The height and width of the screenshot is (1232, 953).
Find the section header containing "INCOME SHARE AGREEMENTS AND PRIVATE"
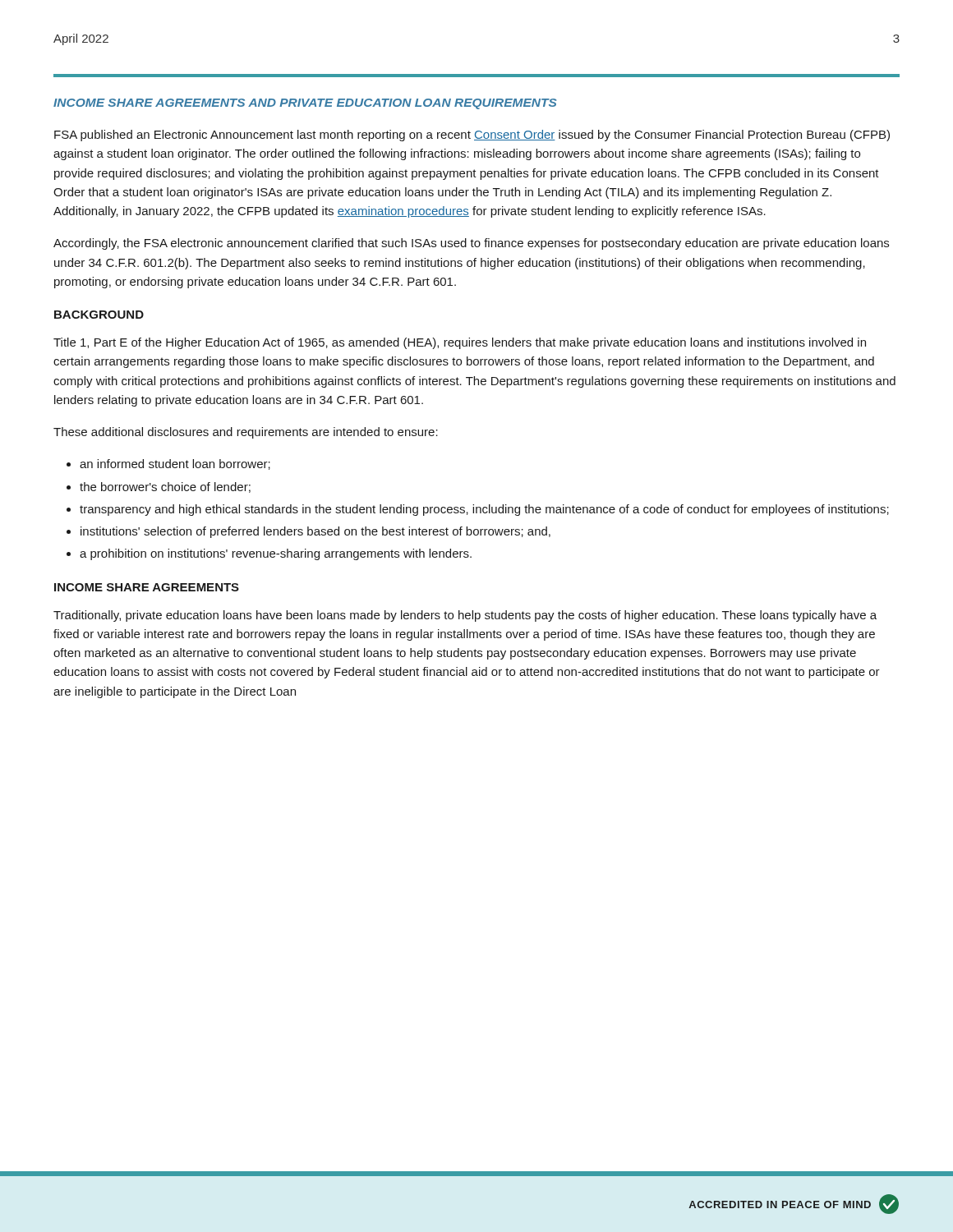[305, 102]
